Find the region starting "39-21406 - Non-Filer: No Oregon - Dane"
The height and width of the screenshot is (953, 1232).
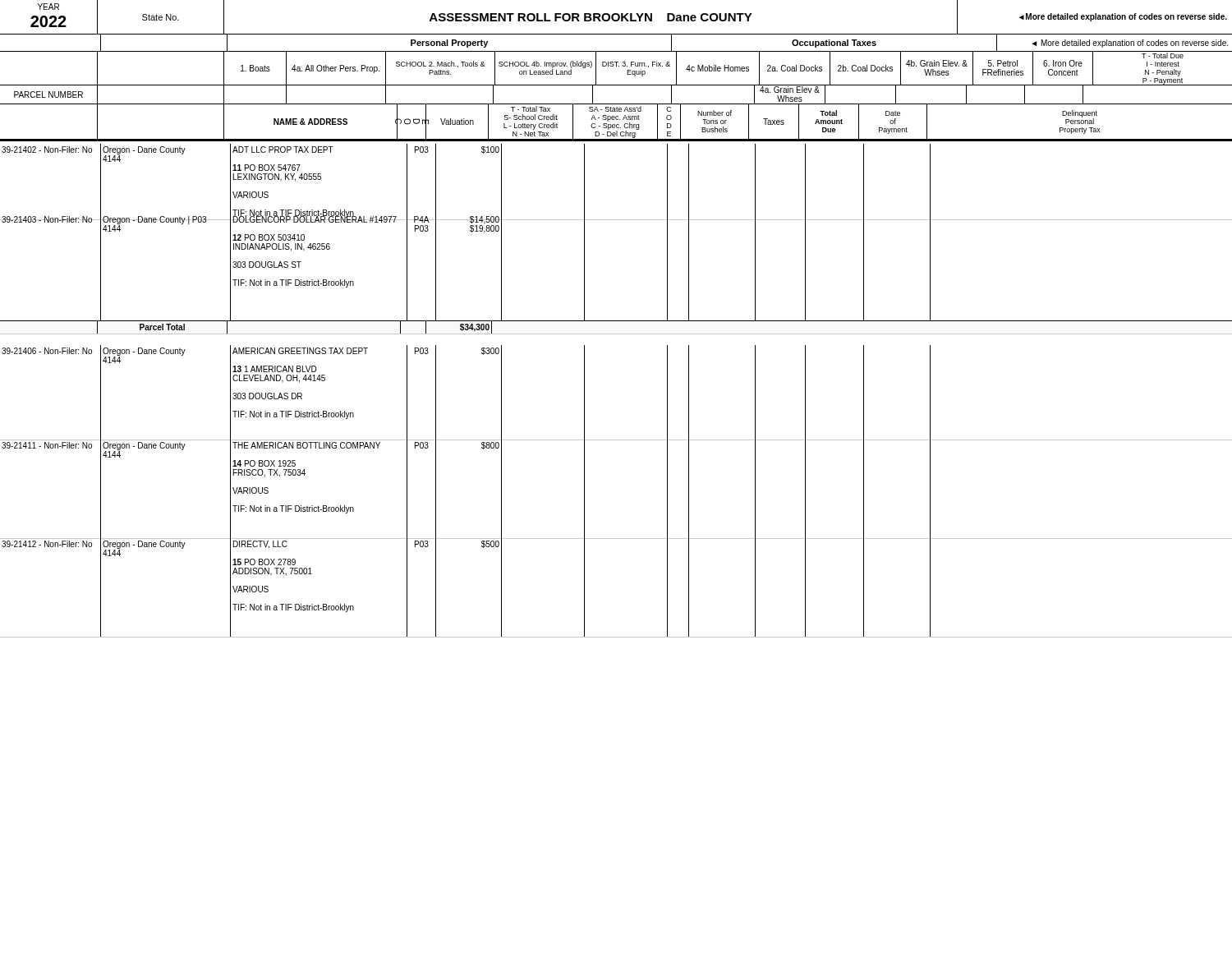616,392
